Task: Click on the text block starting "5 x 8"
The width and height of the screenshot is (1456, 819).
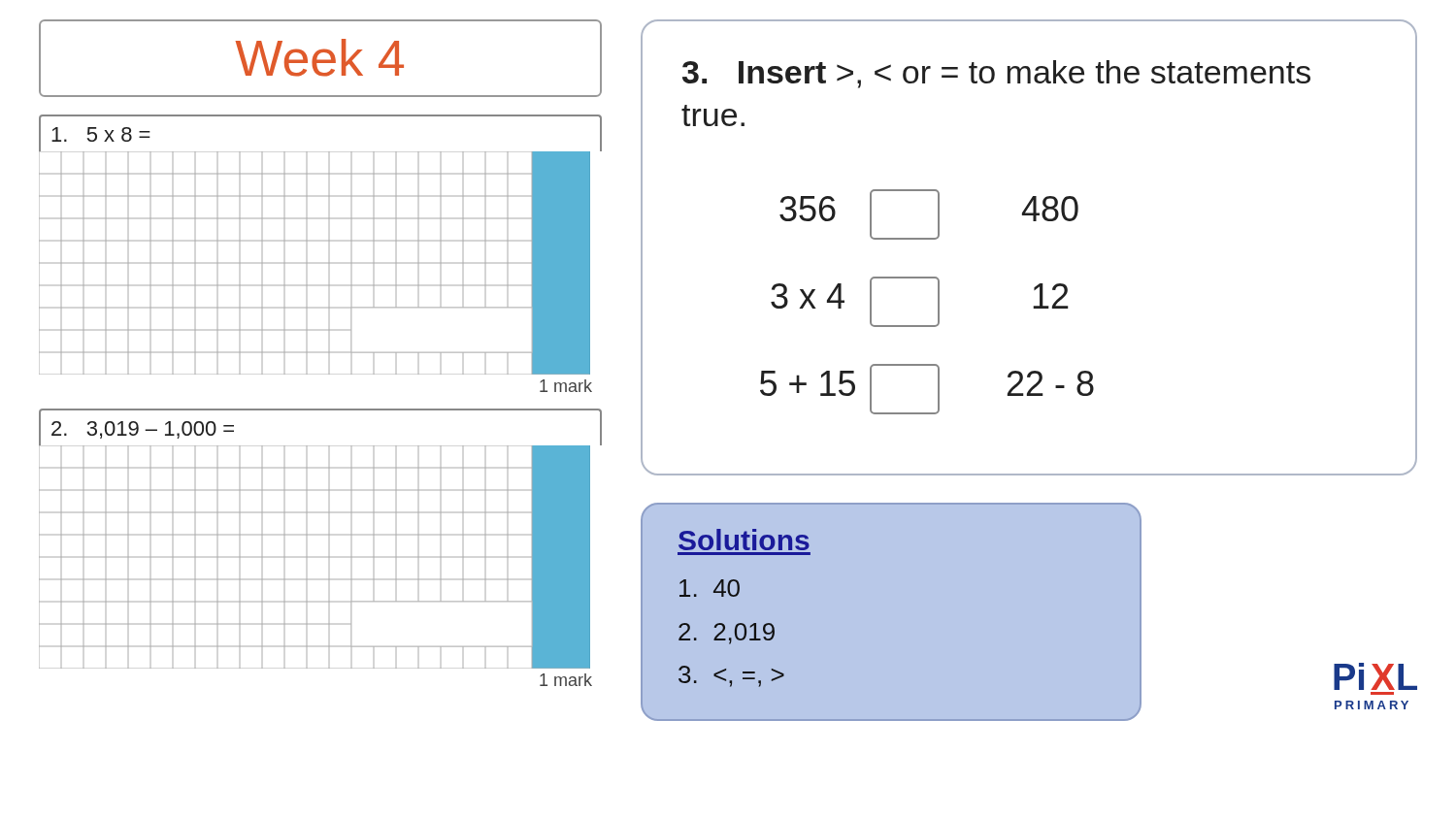Action: coord(101,134)
